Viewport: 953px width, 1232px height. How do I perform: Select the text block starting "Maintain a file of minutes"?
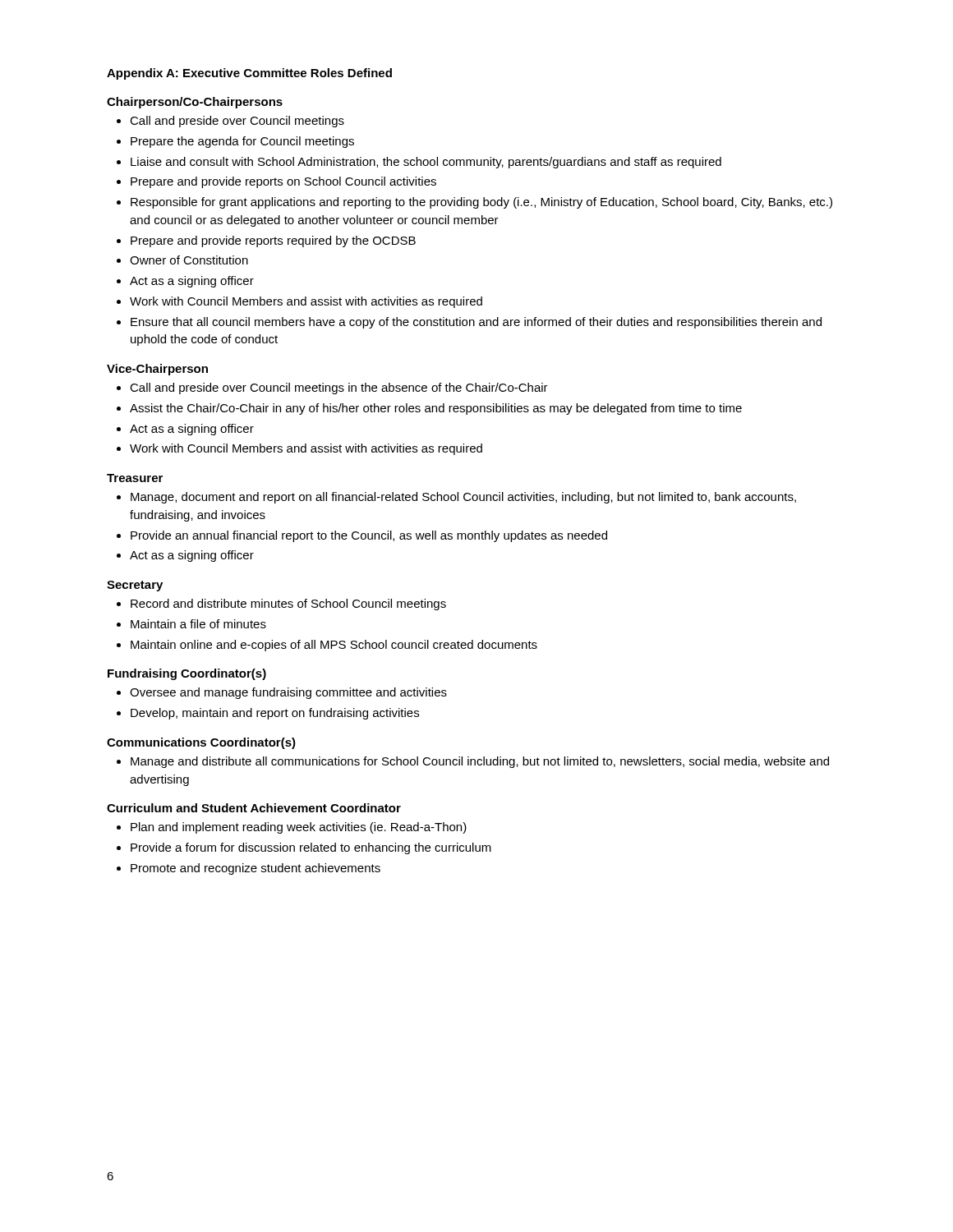(198, 624)
